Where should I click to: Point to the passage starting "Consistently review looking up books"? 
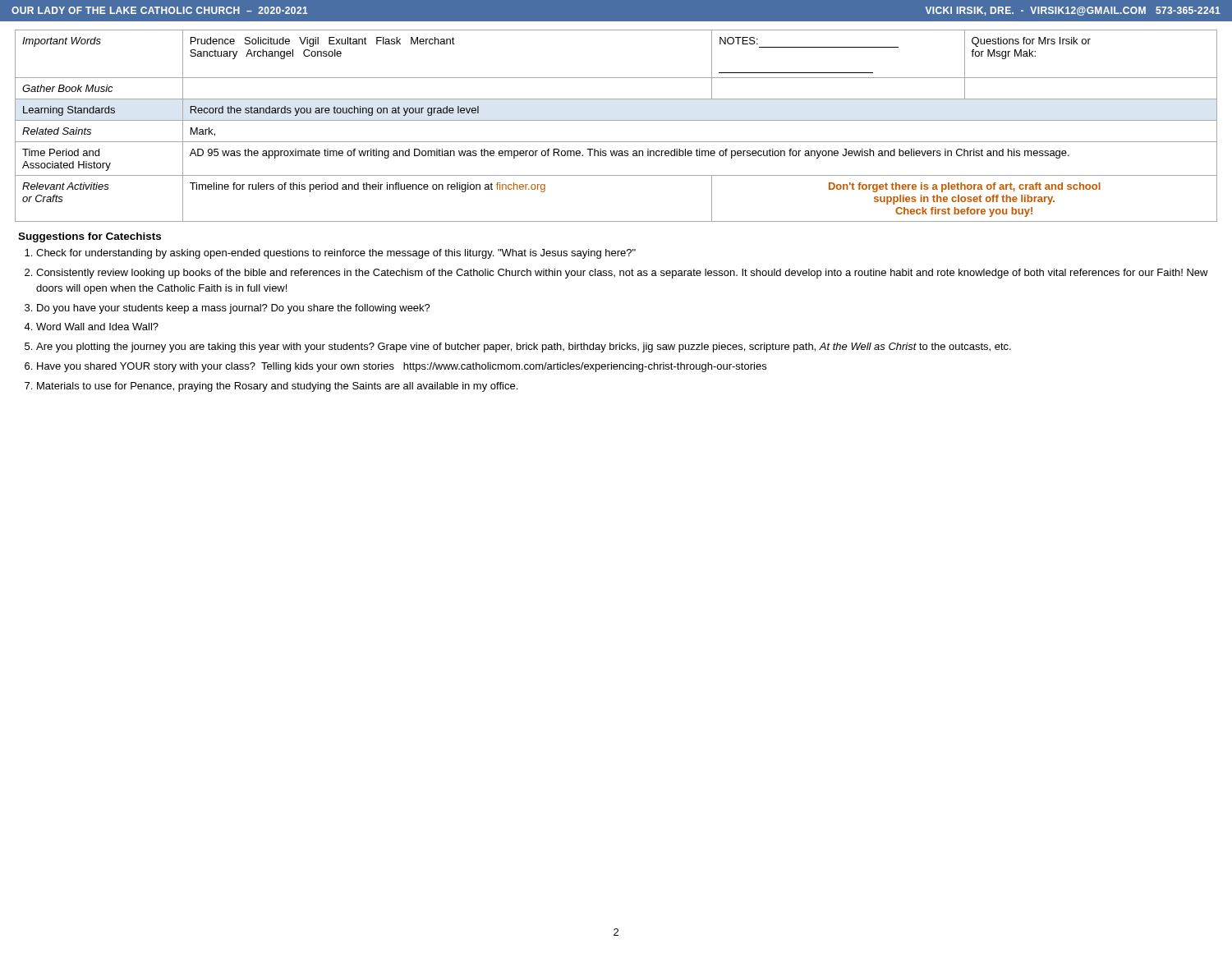coord(622,280)
